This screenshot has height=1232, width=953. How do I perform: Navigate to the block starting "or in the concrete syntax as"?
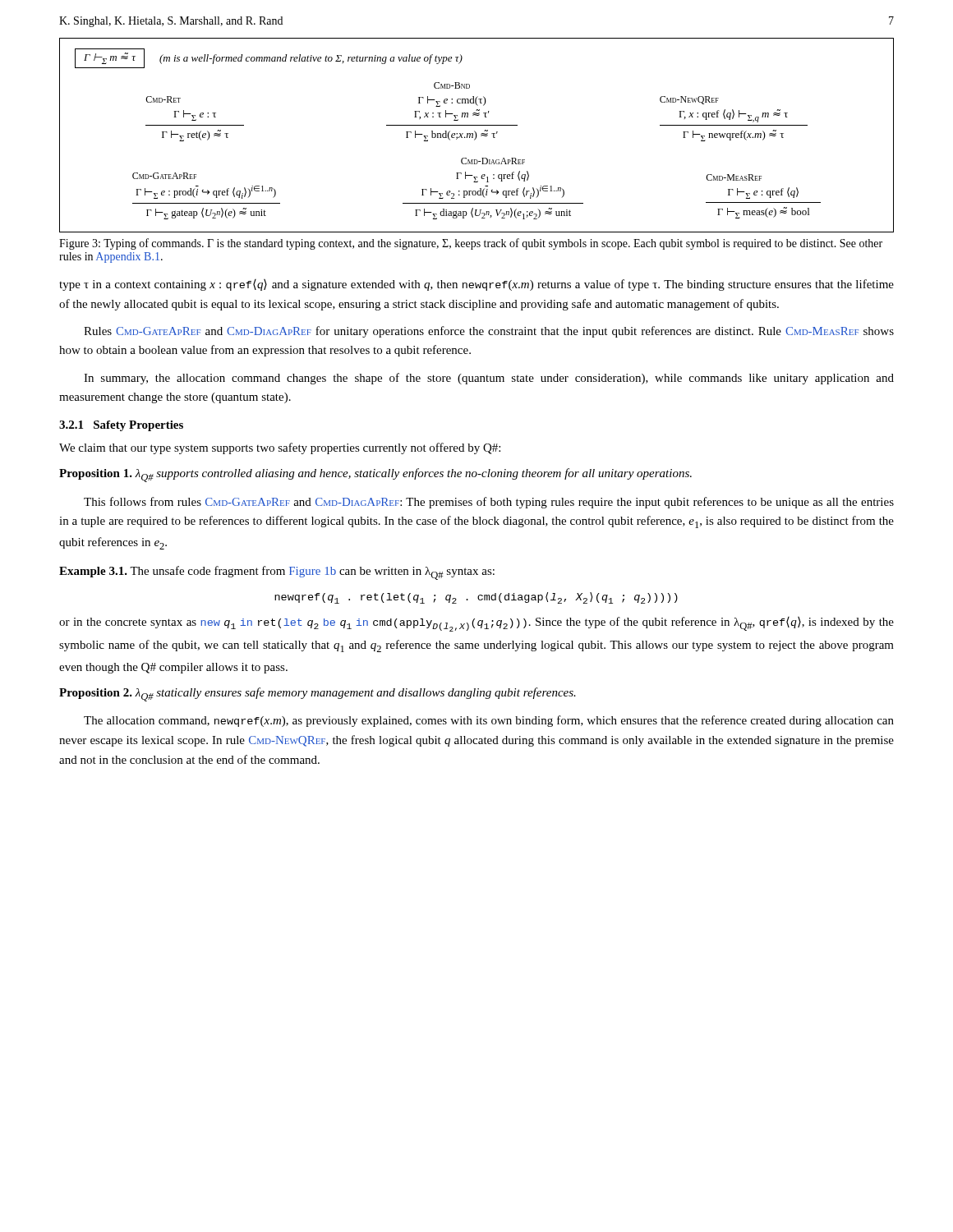(476, 644)
